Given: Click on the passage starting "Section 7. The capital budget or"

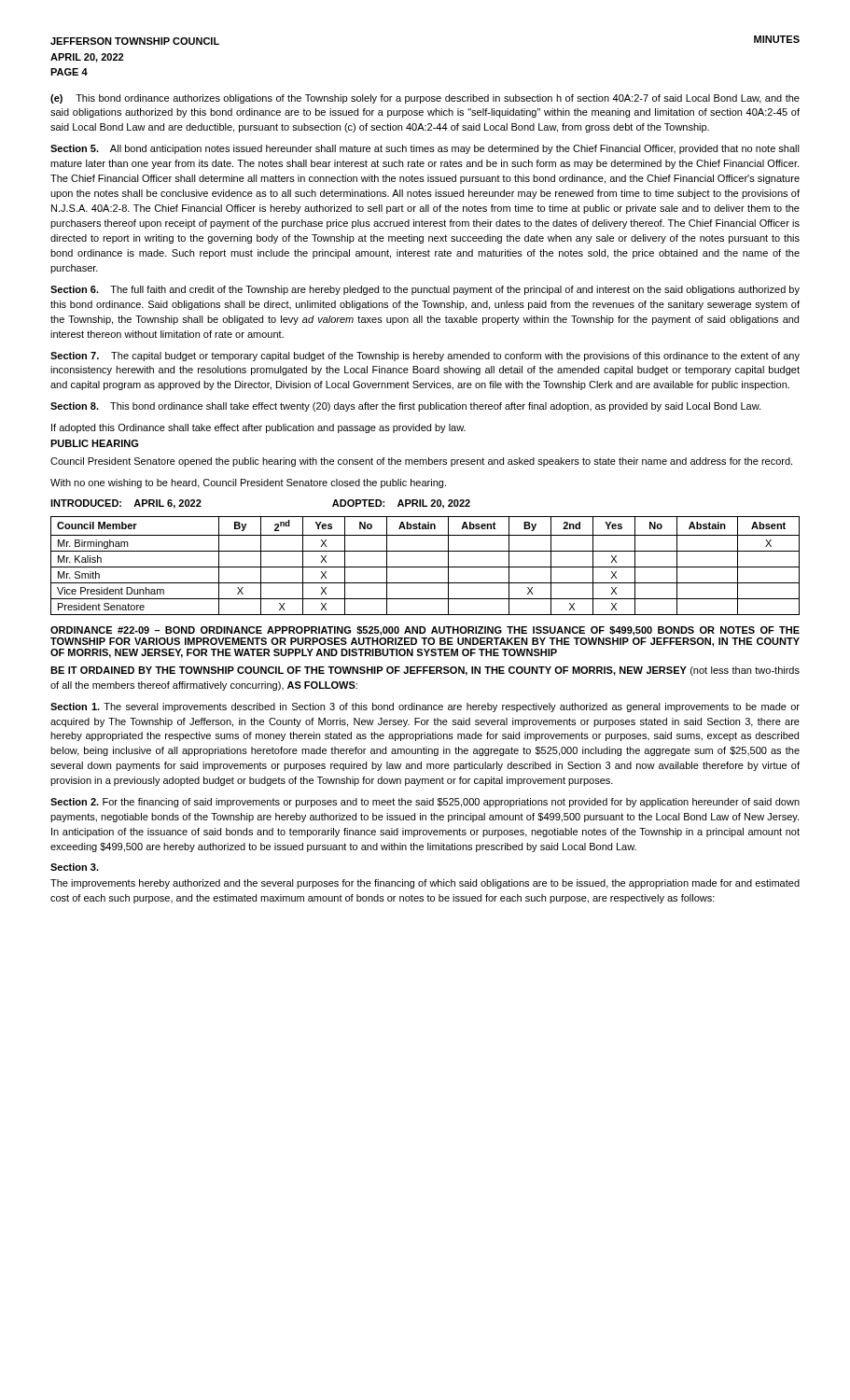Looking at the screenshot, I should (x=425, y=370).
